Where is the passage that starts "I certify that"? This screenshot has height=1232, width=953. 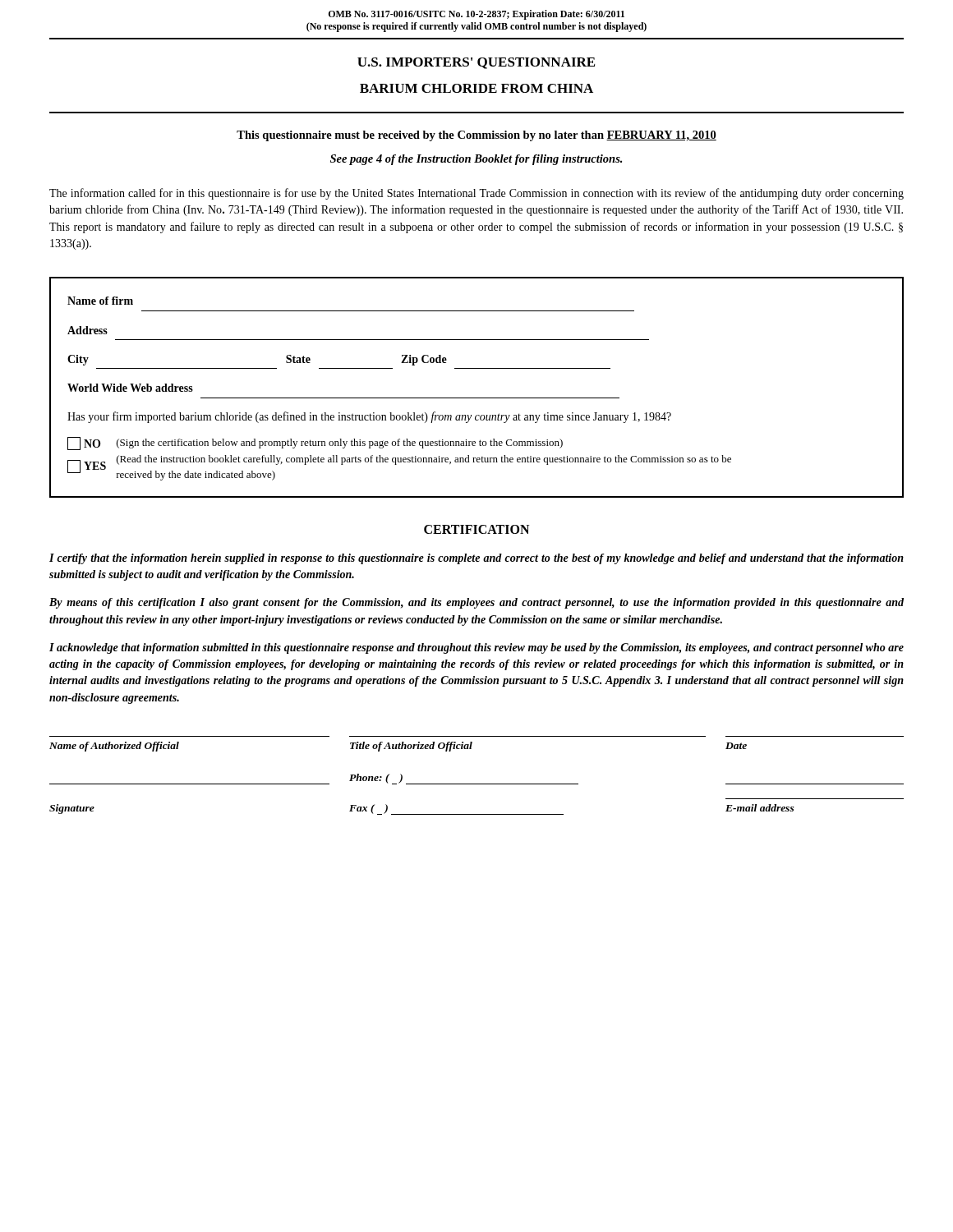point(476,566)
